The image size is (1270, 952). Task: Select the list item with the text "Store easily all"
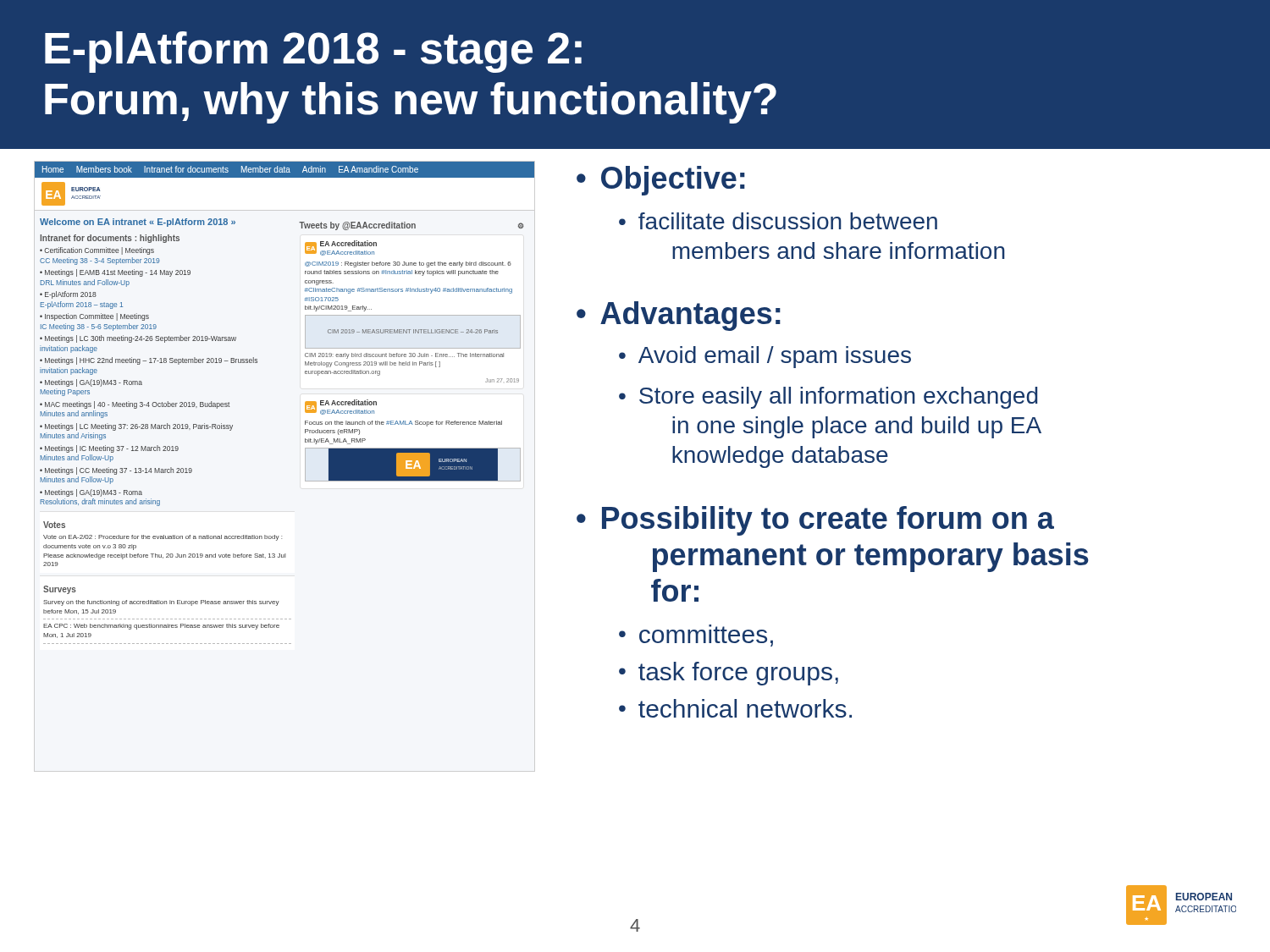click(840, 425)
